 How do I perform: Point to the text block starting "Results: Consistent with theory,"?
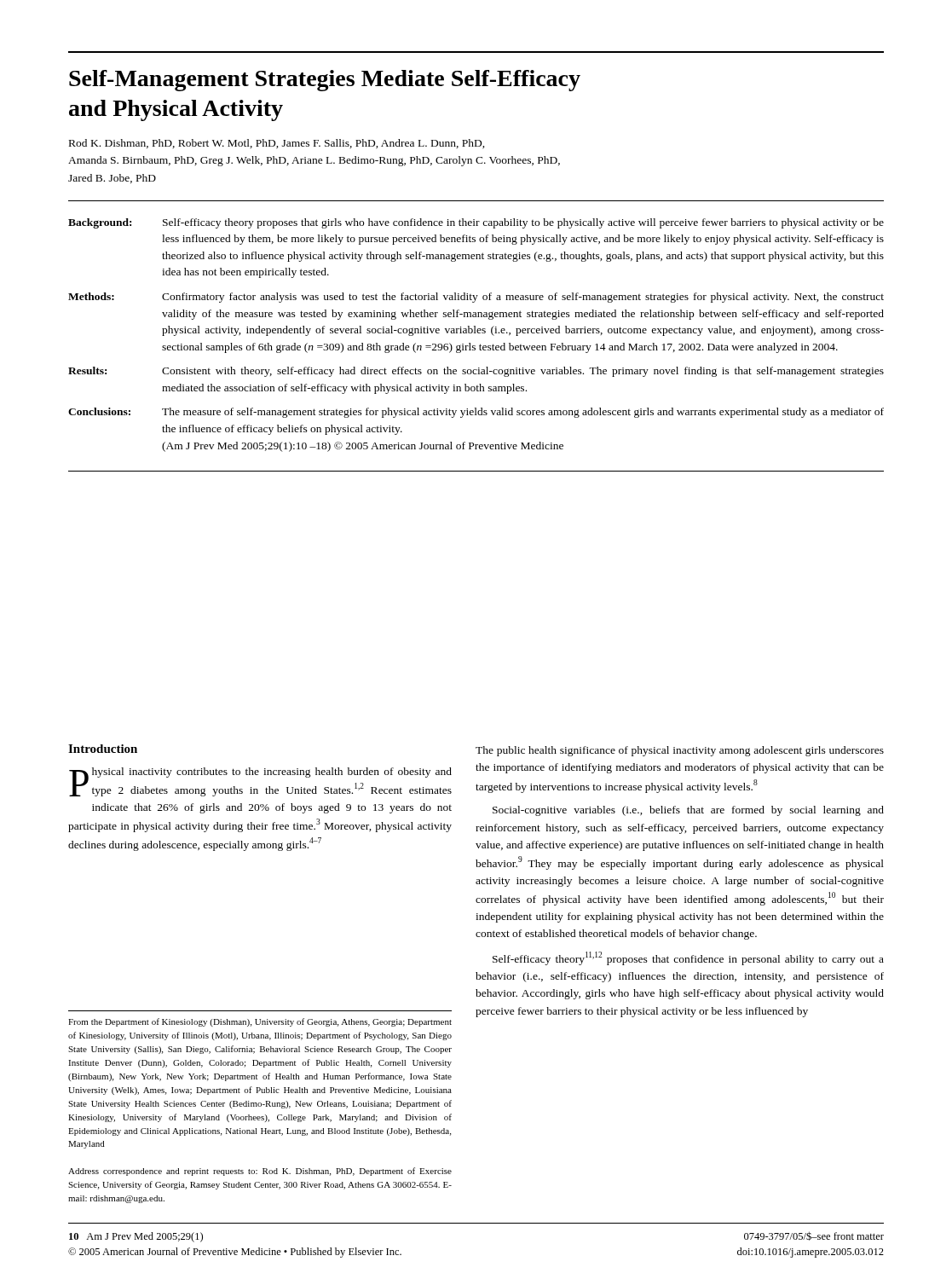pyautogui.click(x=476, y=381)
